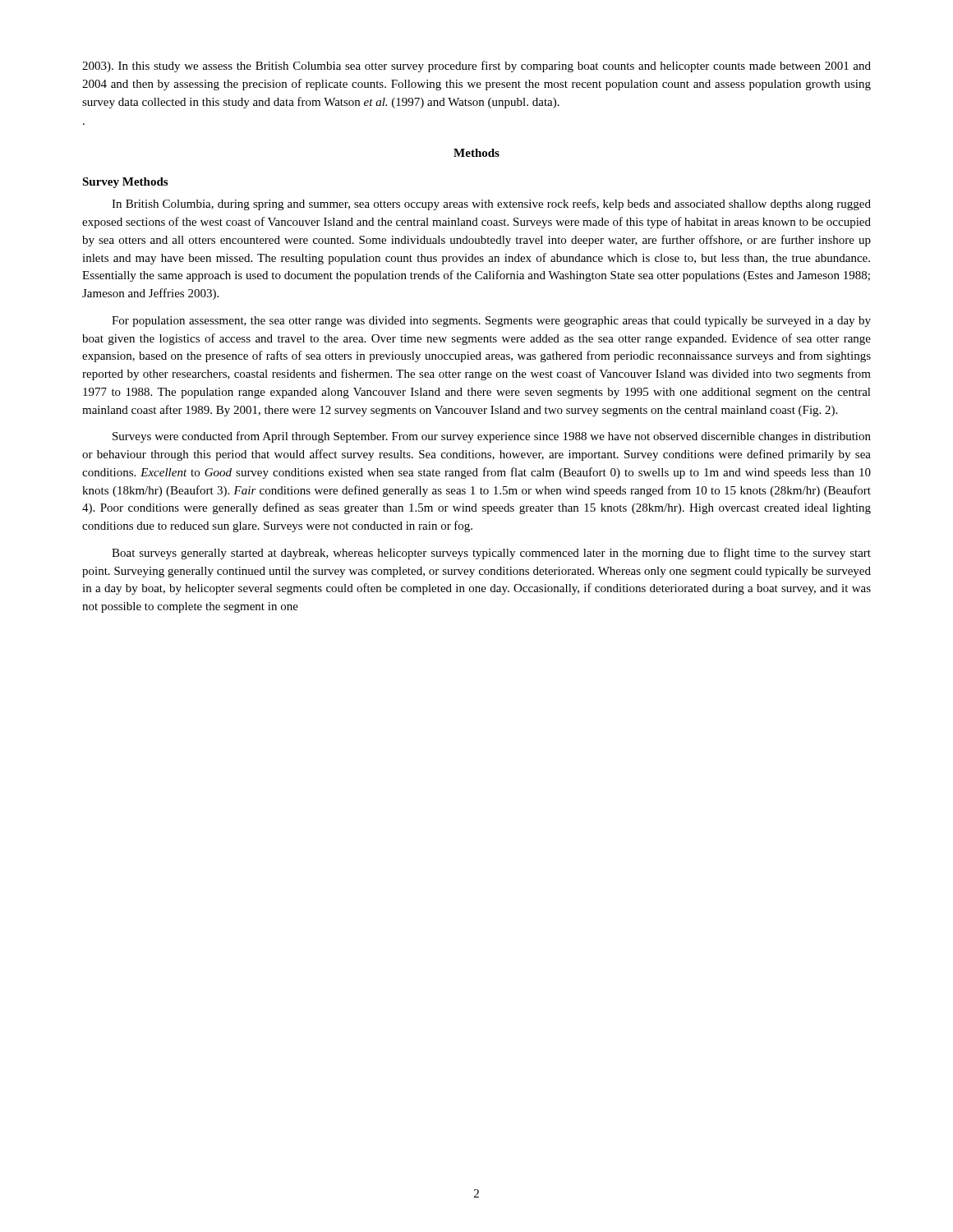Locate the block of text that opens with "Surveys were conducted from April"
Viewport: 953px width, 1232px height.
(476, 482)
